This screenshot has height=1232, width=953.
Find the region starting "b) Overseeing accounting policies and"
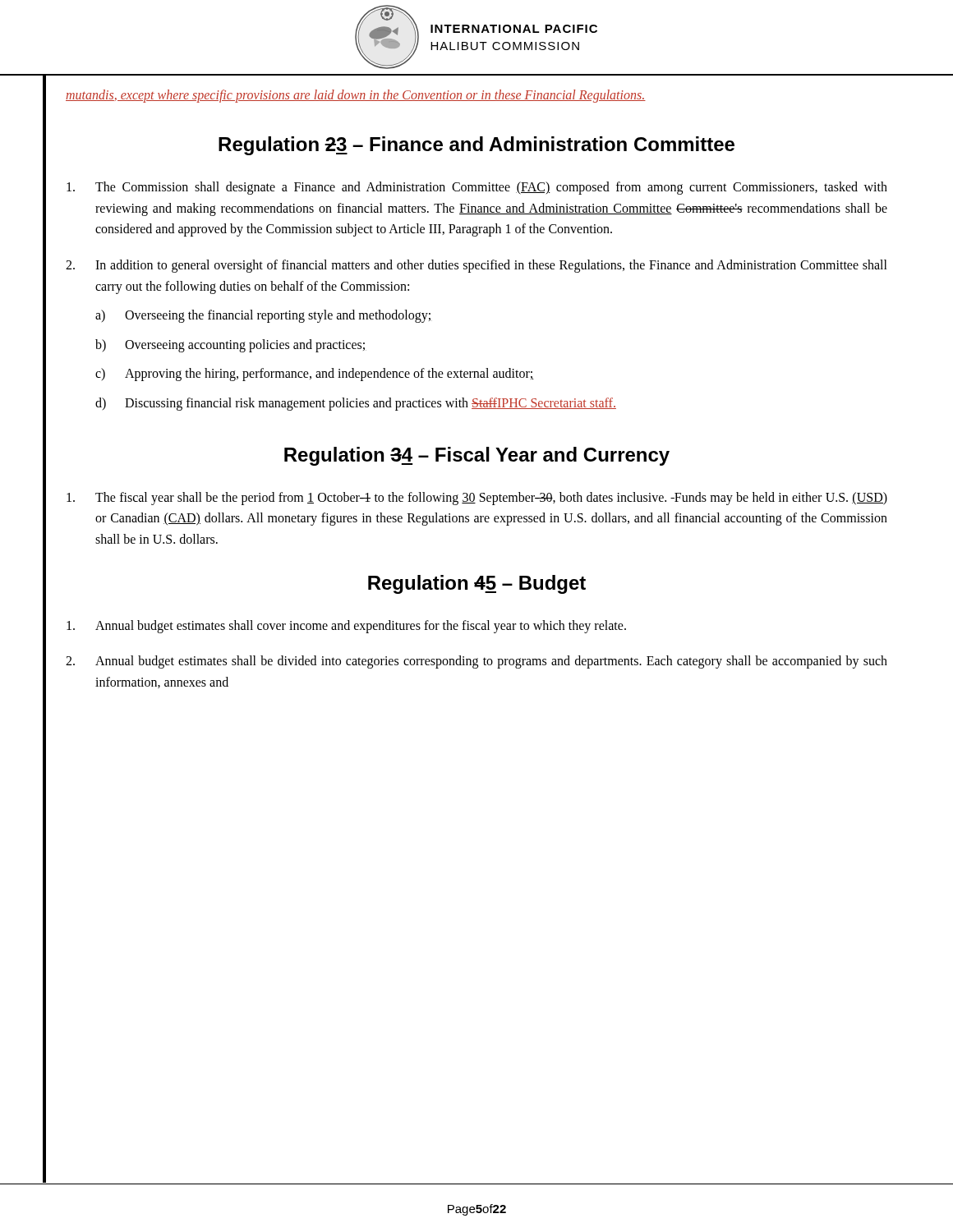[x=231, y=346]
